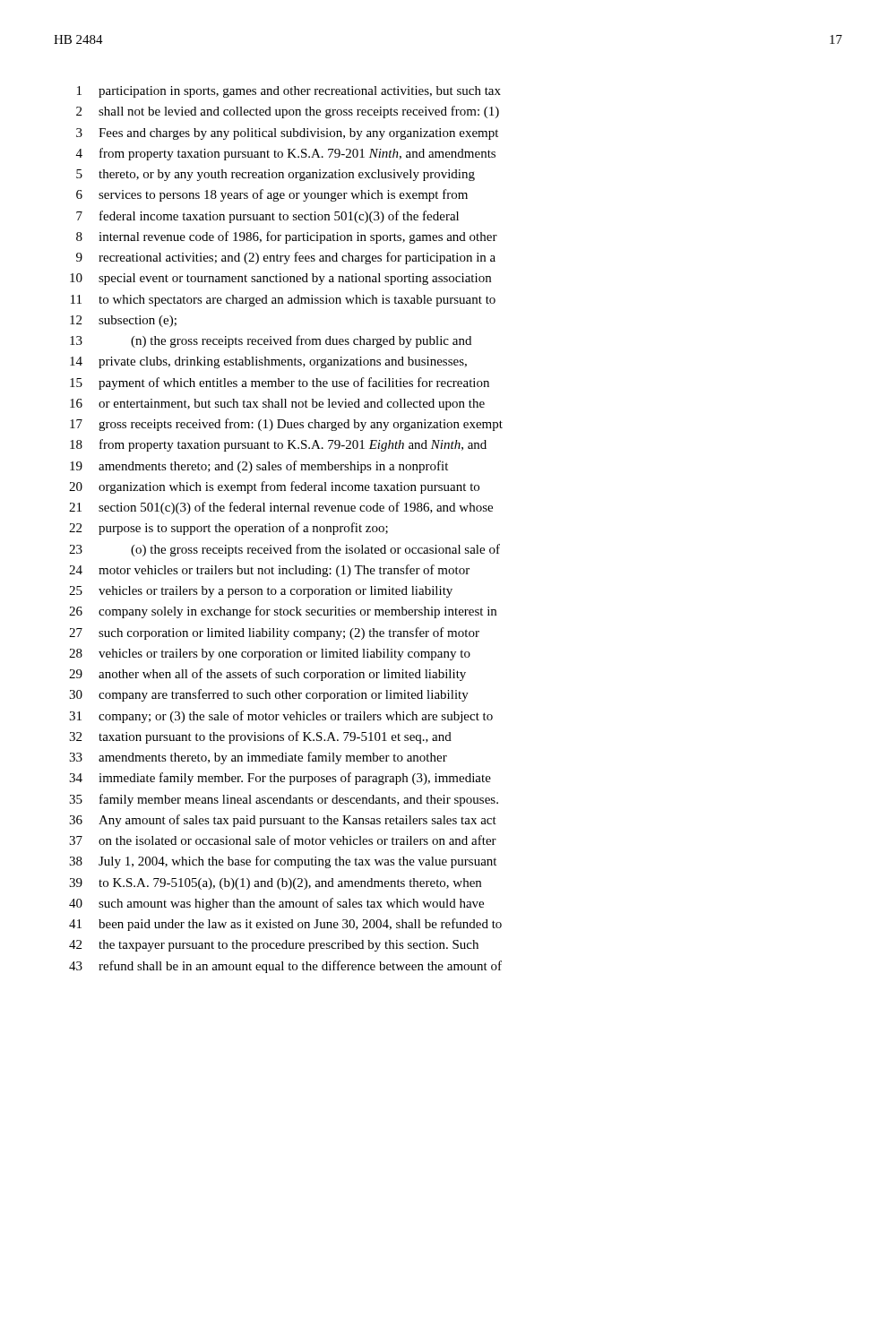Where is the passage that starts "1participation in sports,"?
Image resolution: width=896 pixels, height=1344 pixels.
pyautogui.click(x=289, y=92)
